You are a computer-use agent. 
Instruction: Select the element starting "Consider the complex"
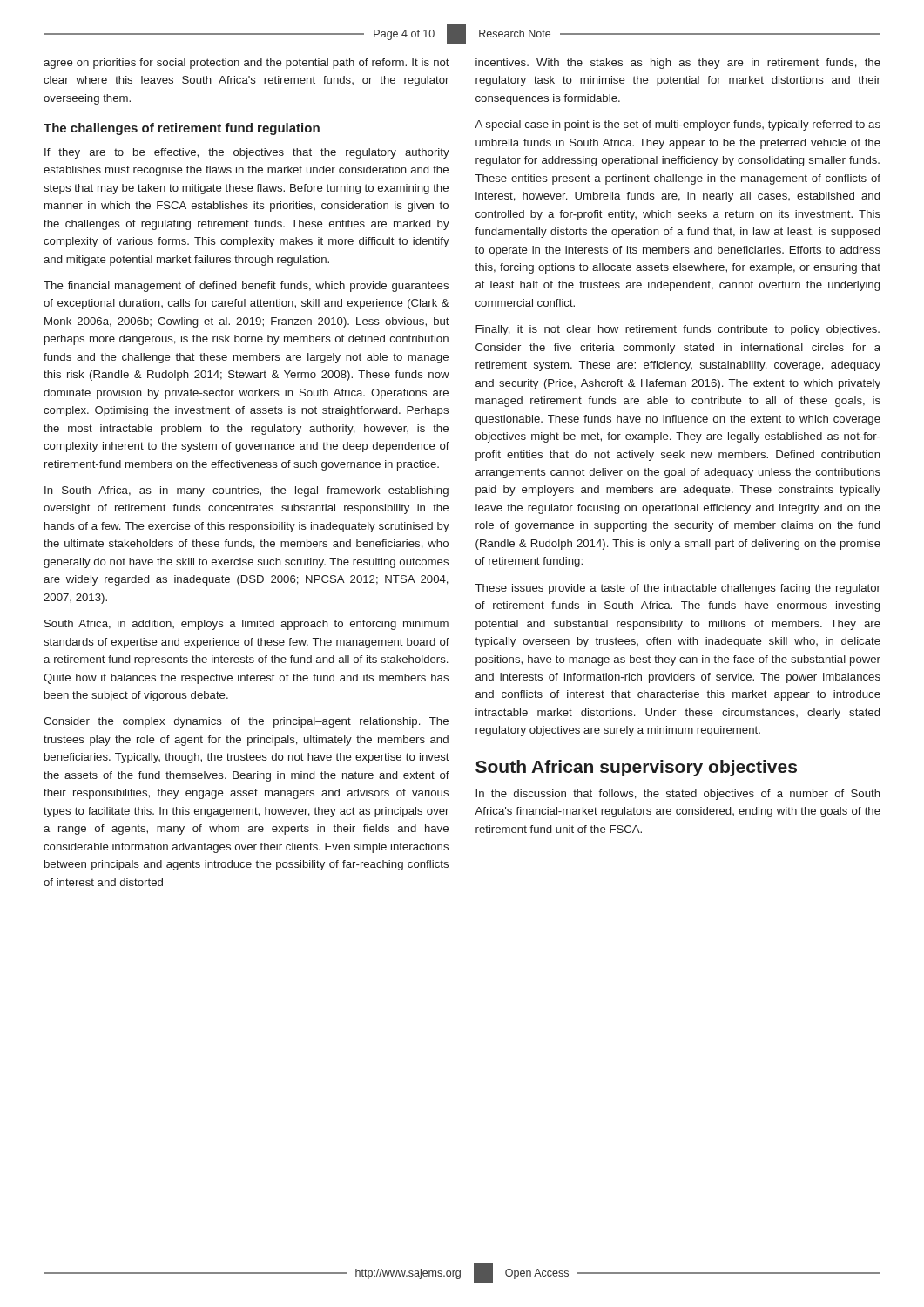point(246,802)
